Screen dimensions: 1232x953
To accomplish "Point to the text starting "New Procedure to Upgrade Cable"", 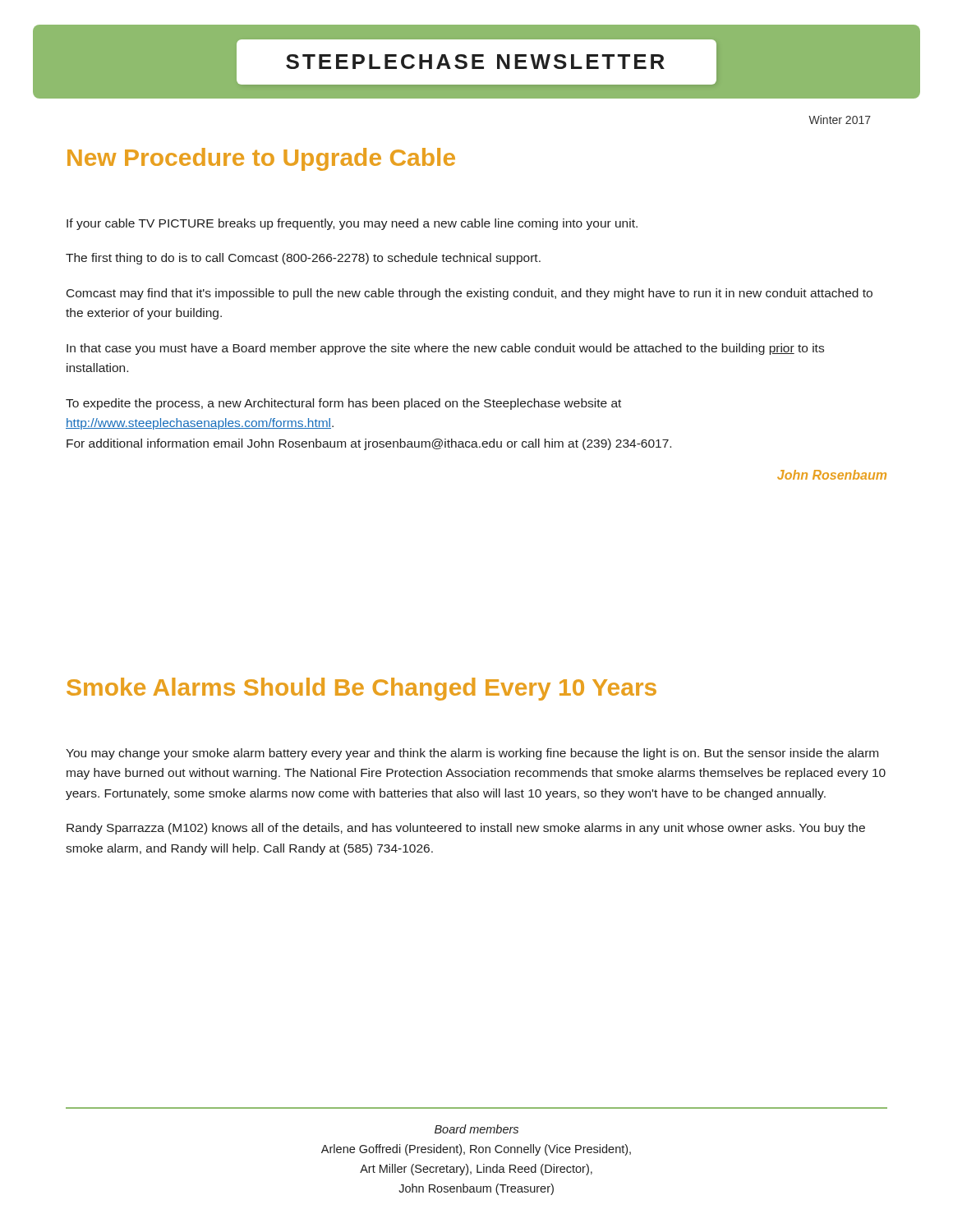I will [261, 159].
